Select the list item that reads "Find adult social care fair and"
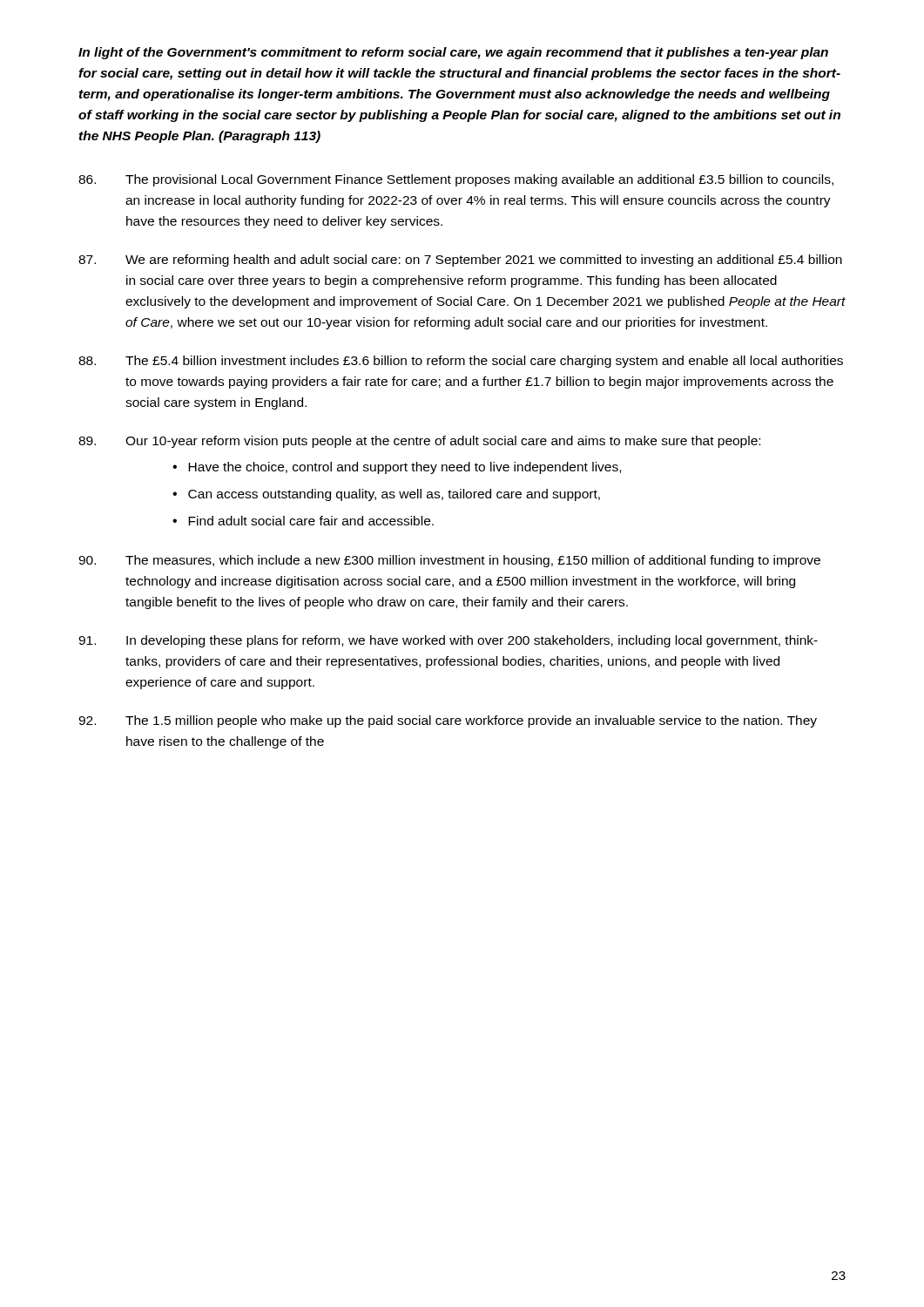The width and height of the screenshot is (924, 1307). pyautogui.click(x=311, y=521)
